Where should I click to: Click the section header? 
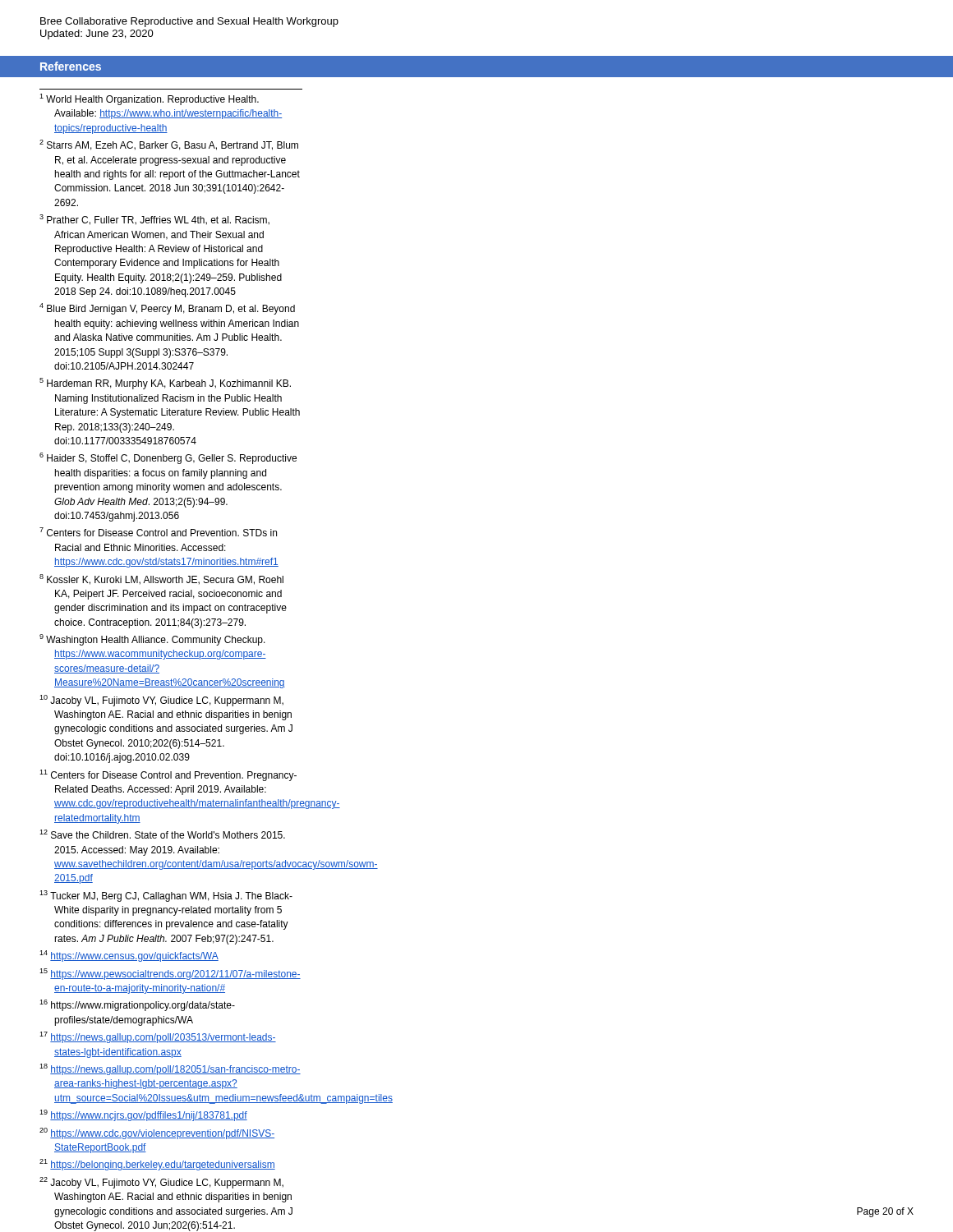click(70, 67)
